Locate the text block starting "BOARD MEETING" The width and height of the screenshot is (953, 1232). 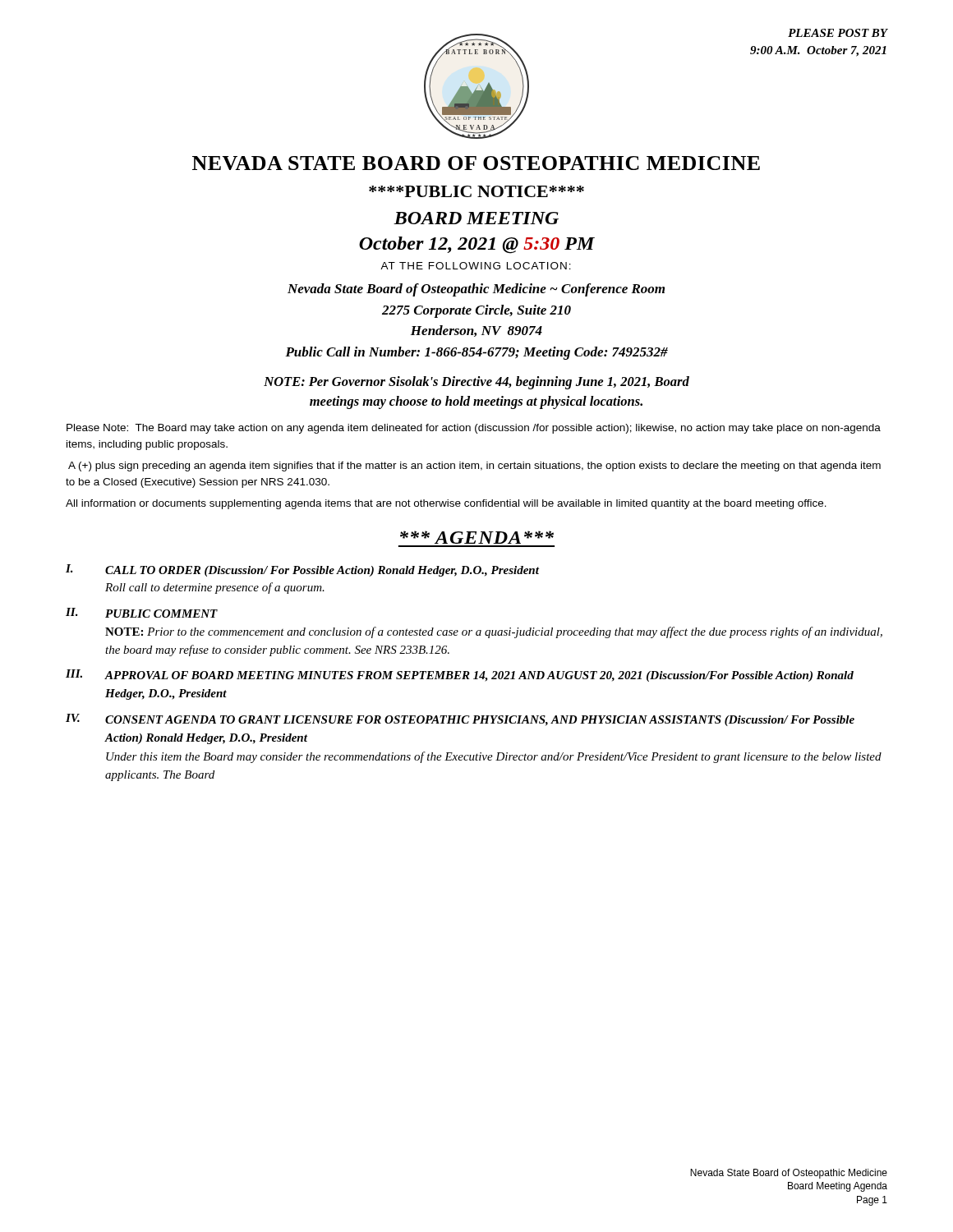[x=476, y=218]
